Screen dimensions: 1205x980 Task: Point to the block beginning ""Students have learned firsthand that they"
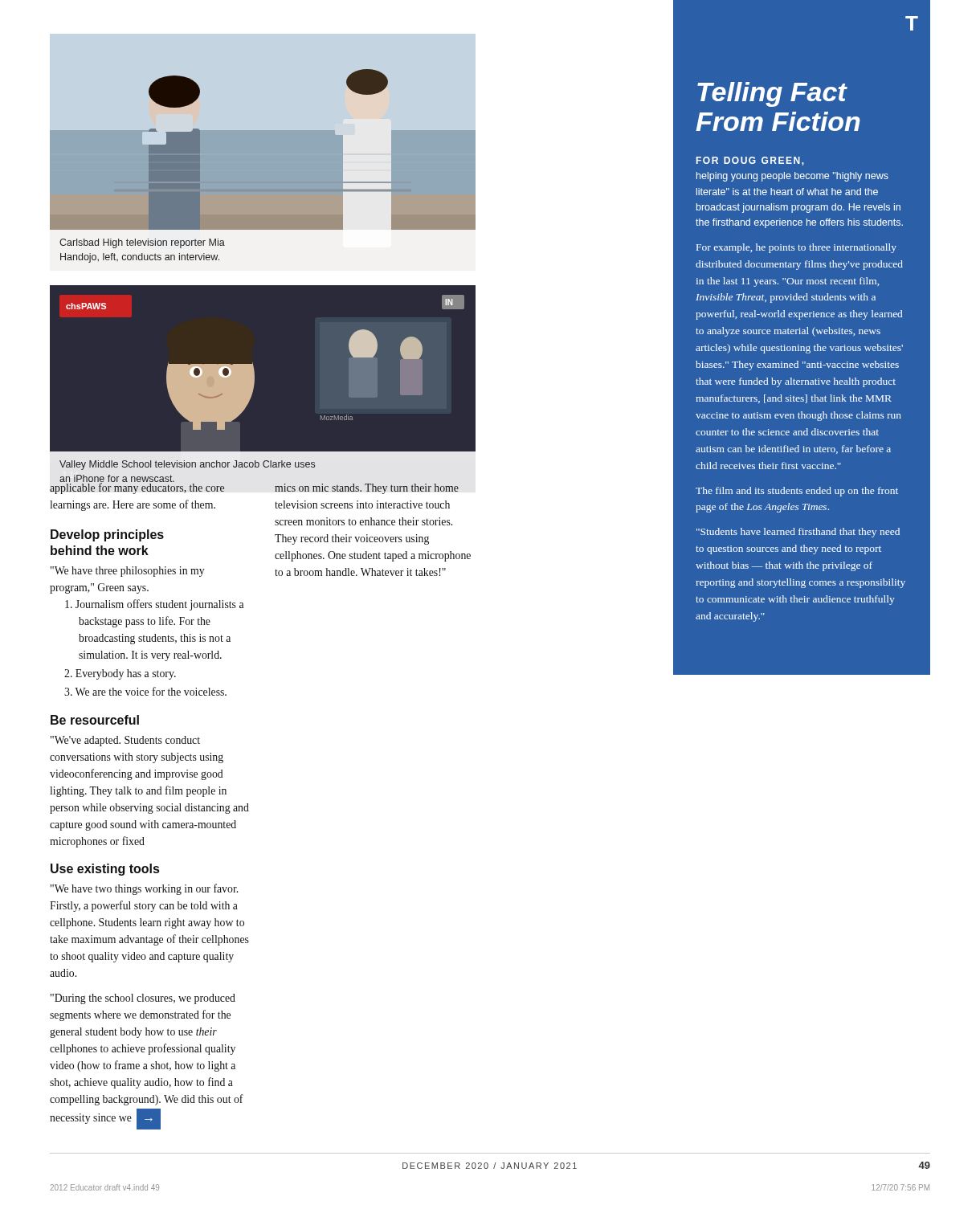coord(801,574)
